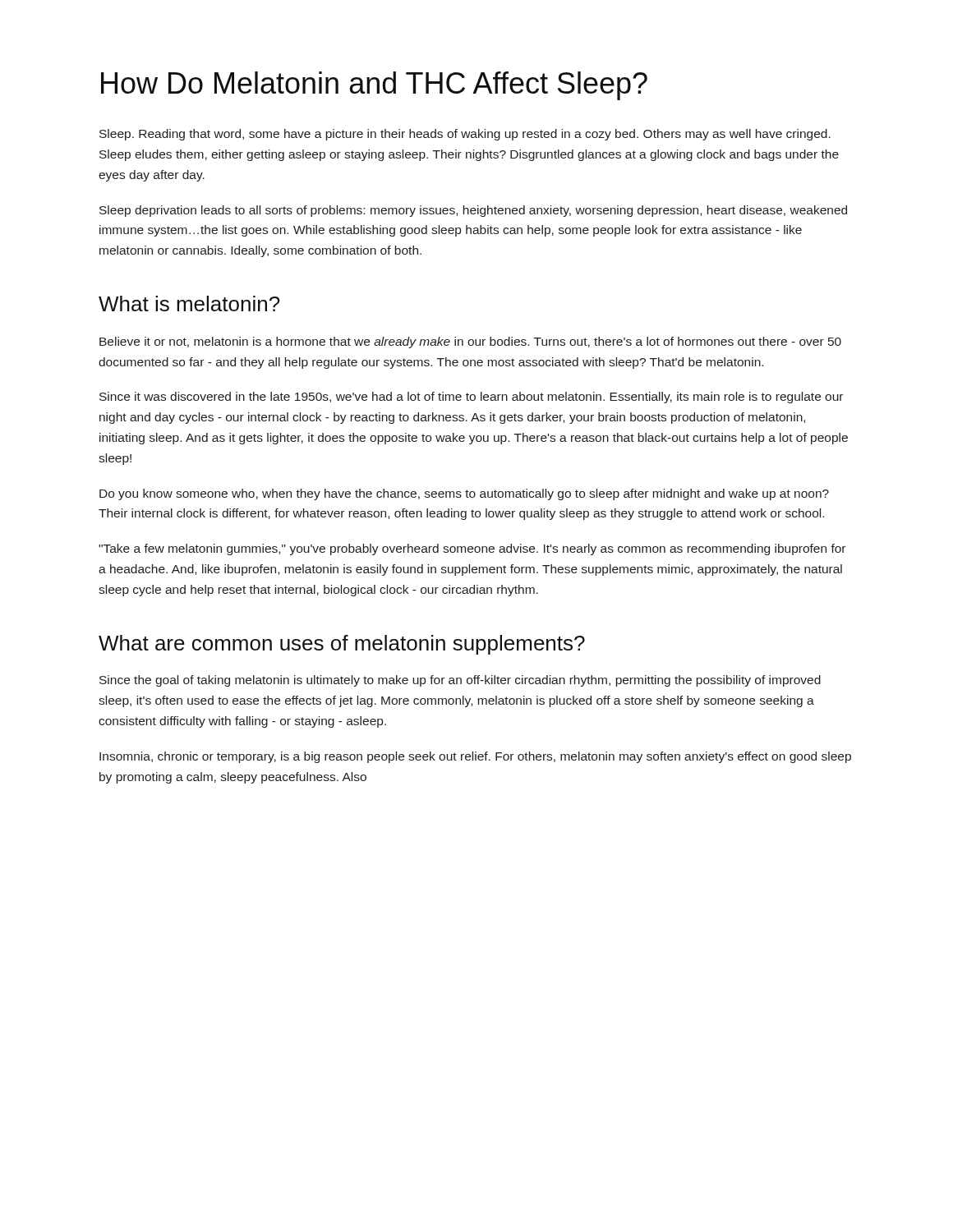Where does it say "What are common uses of melatonin supplements?"?
The width and height of the screenshot is (953, 1232).
coord(342,643)
